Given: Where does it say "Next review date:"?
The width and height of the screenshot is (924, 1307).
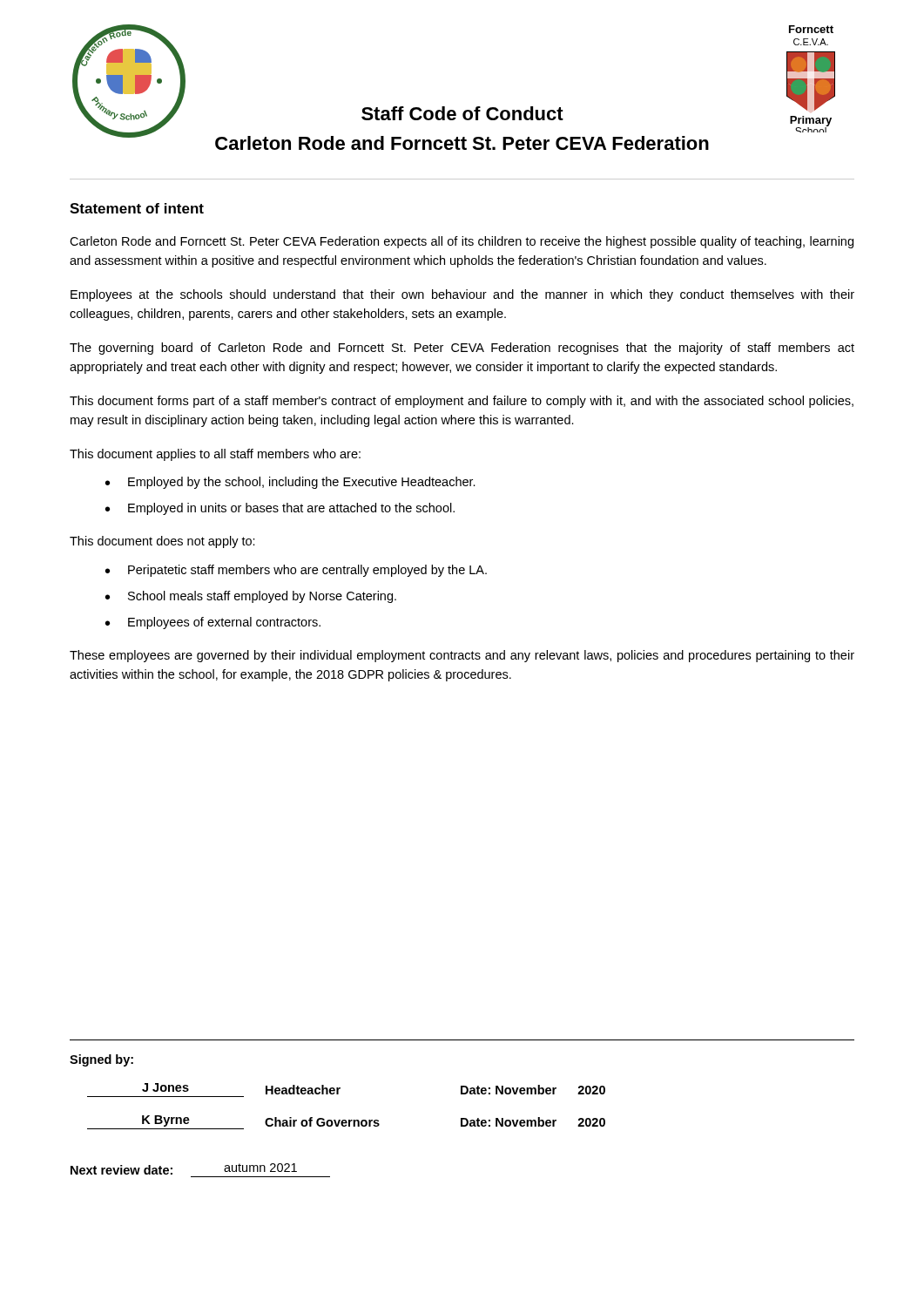Looking at the screenshot, I should (x=122, y=1170).
